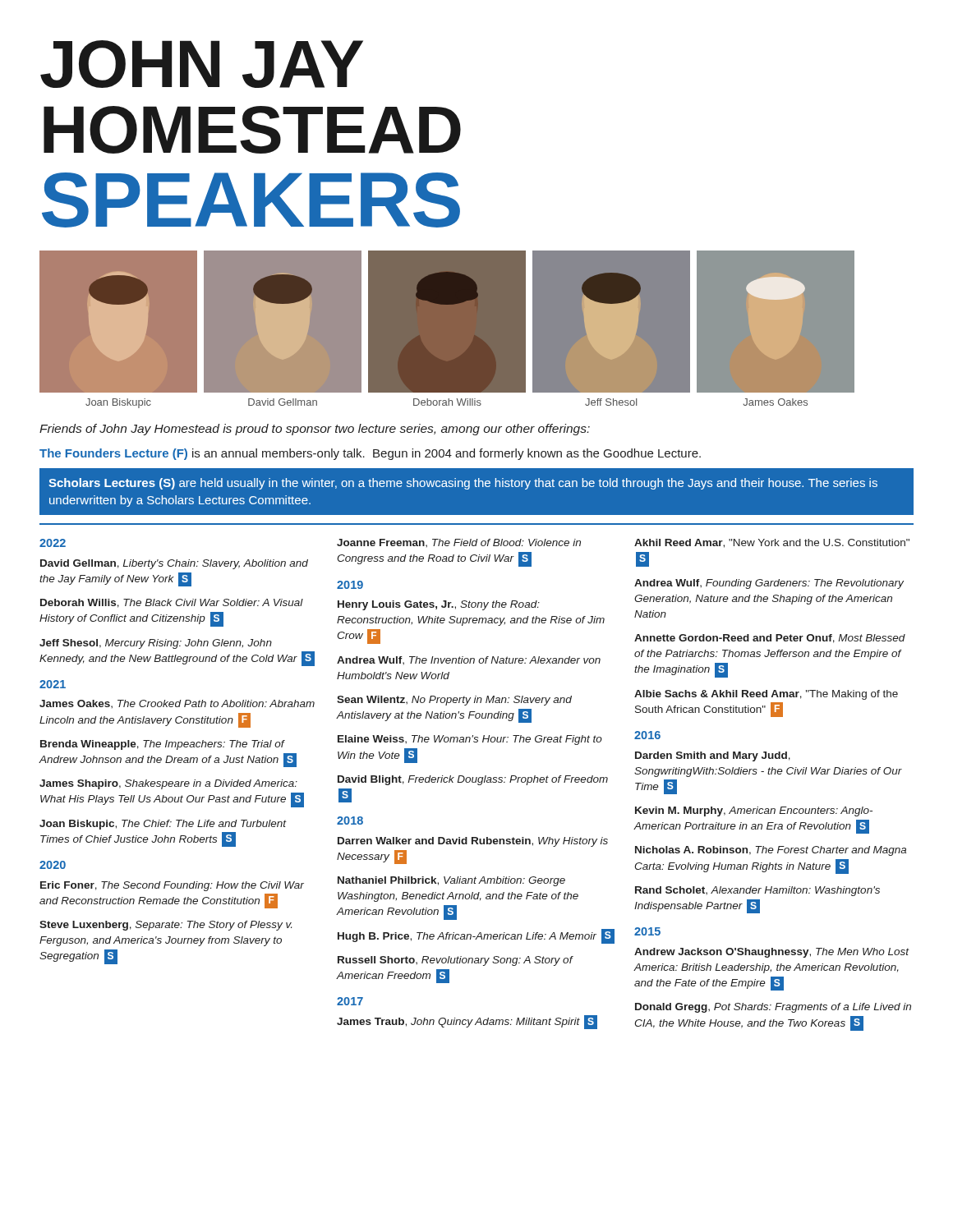Click the passage that begins "Friends of John Jay Homestead is"

tap(315, 428)
